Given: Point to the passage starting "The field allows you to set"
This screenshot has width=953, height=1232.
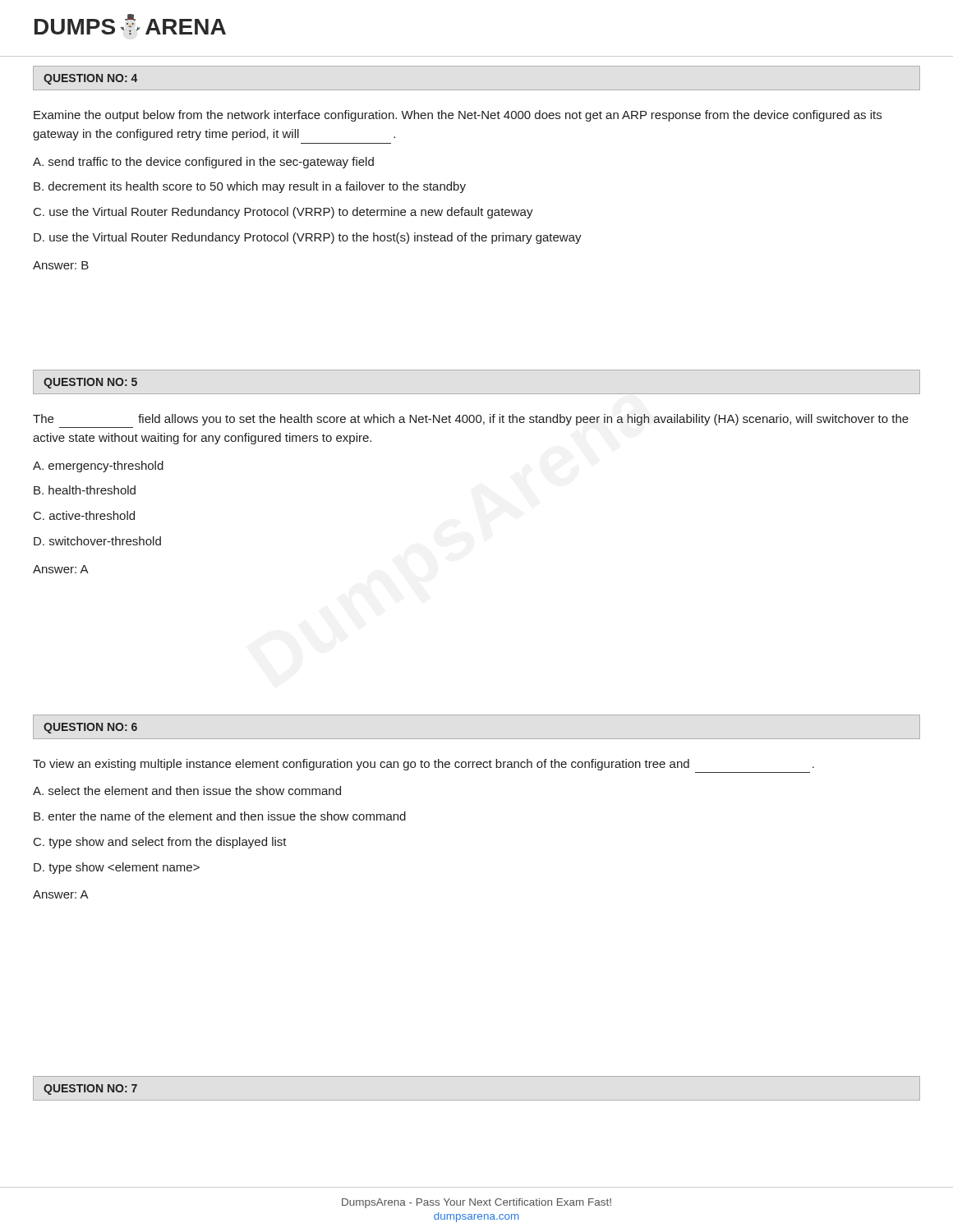Looking at the screenshot, I should click(471, 428).
